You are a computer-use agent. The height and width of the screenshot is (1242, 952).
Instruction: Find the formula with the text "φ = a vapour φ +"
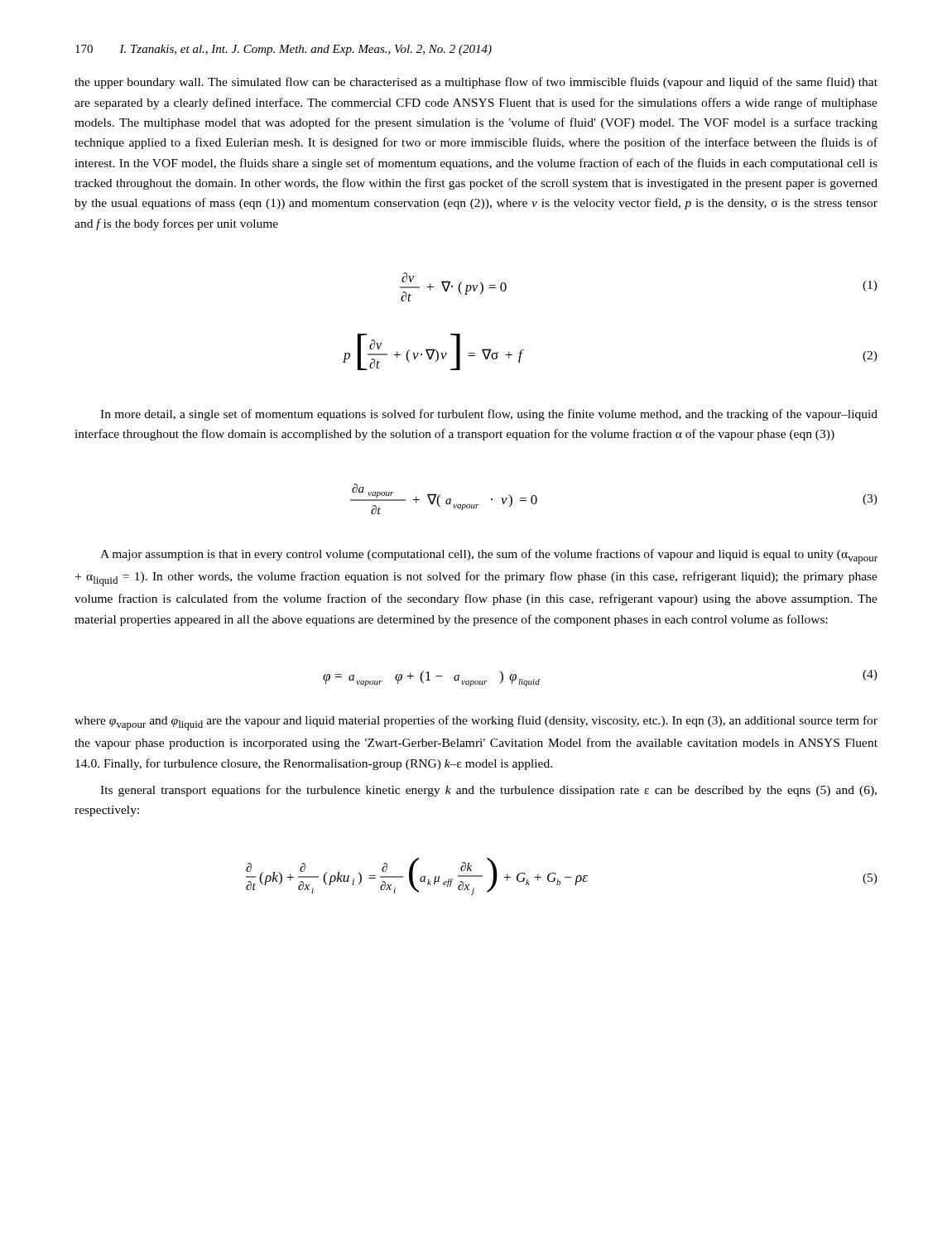point(476,674)
